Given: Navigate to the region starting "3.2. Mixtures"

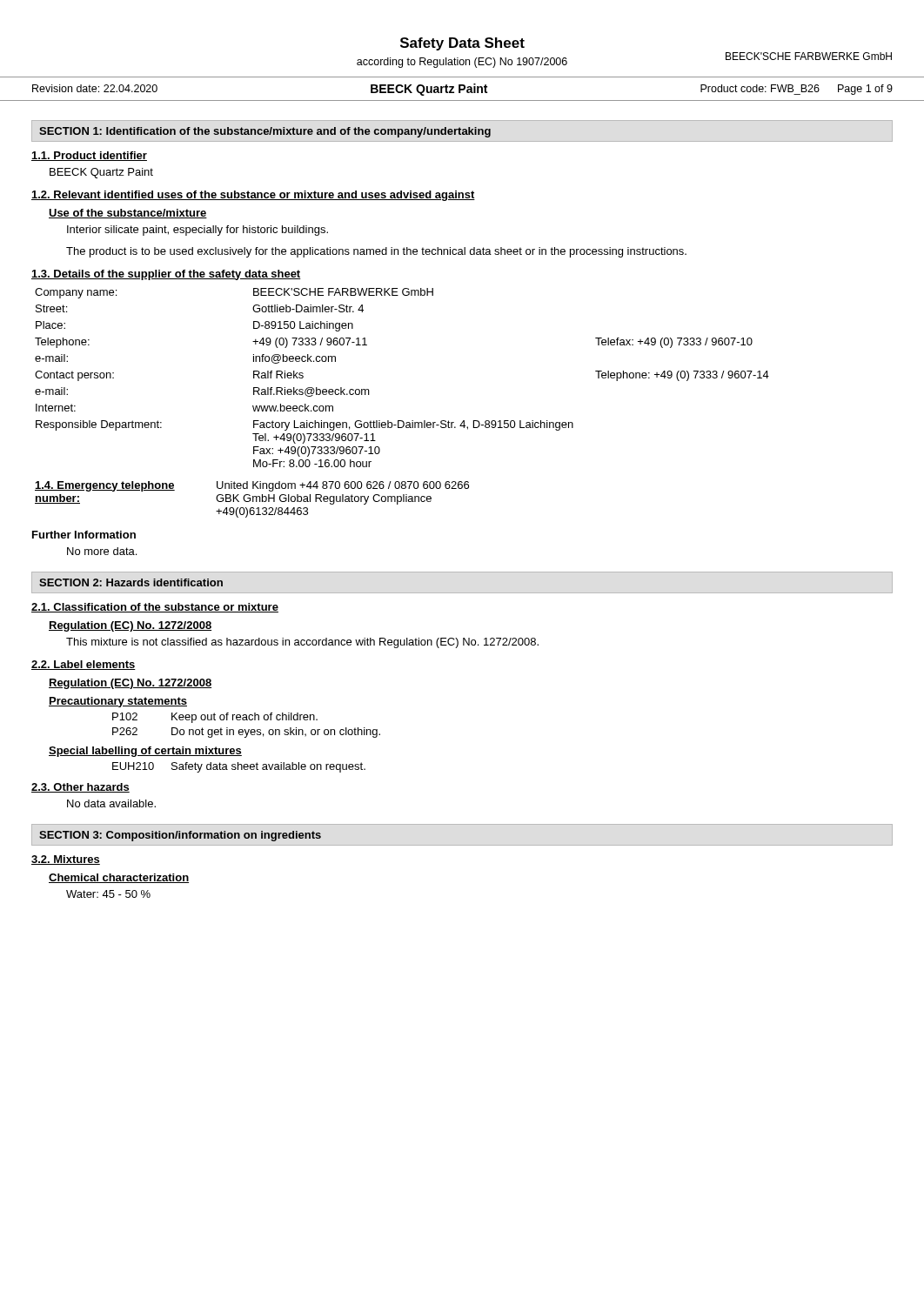Looking at the screenshot, I should (66, 859).
